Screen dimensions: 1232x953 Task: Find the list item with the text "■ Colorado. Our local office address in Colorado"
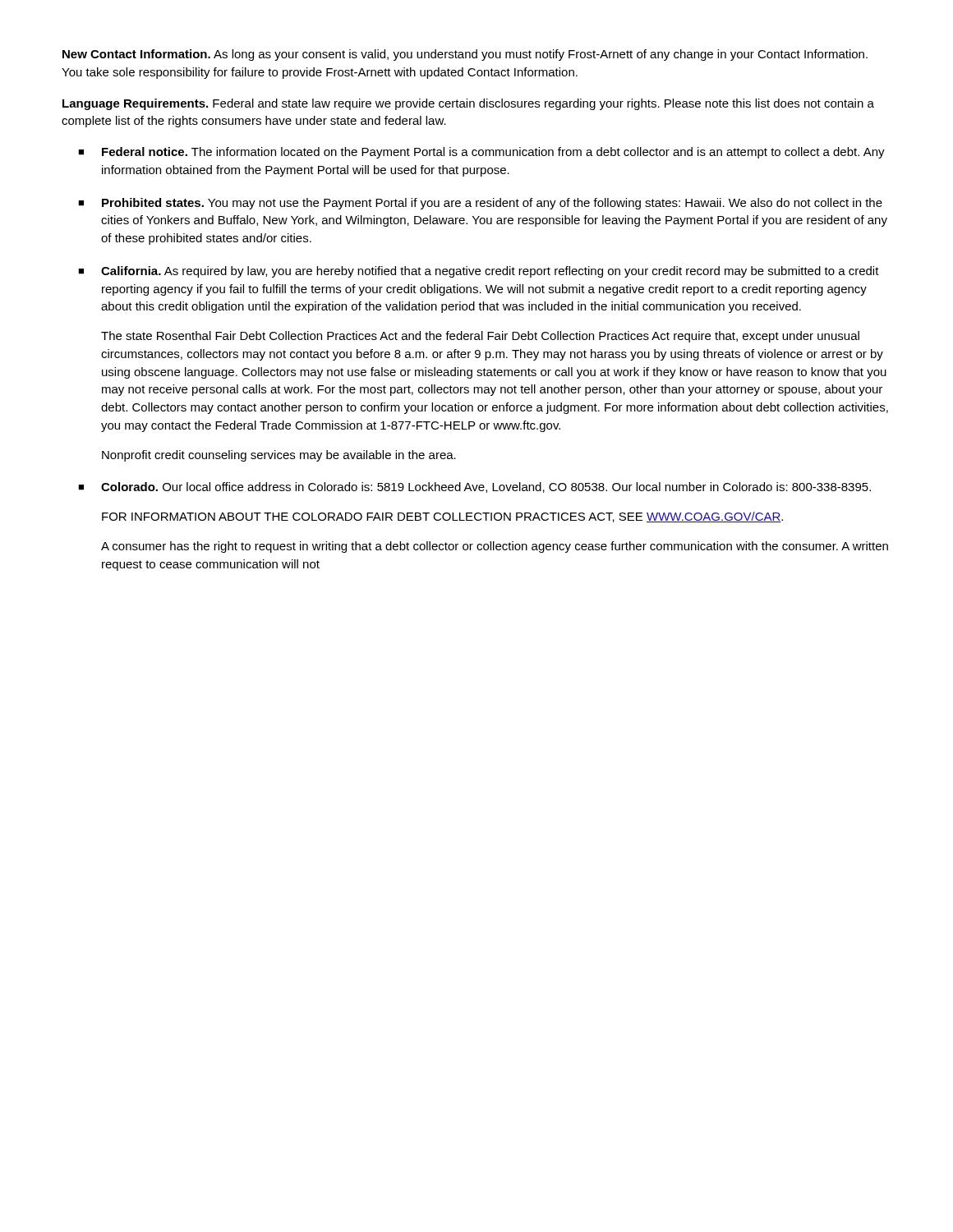(485, 525)
